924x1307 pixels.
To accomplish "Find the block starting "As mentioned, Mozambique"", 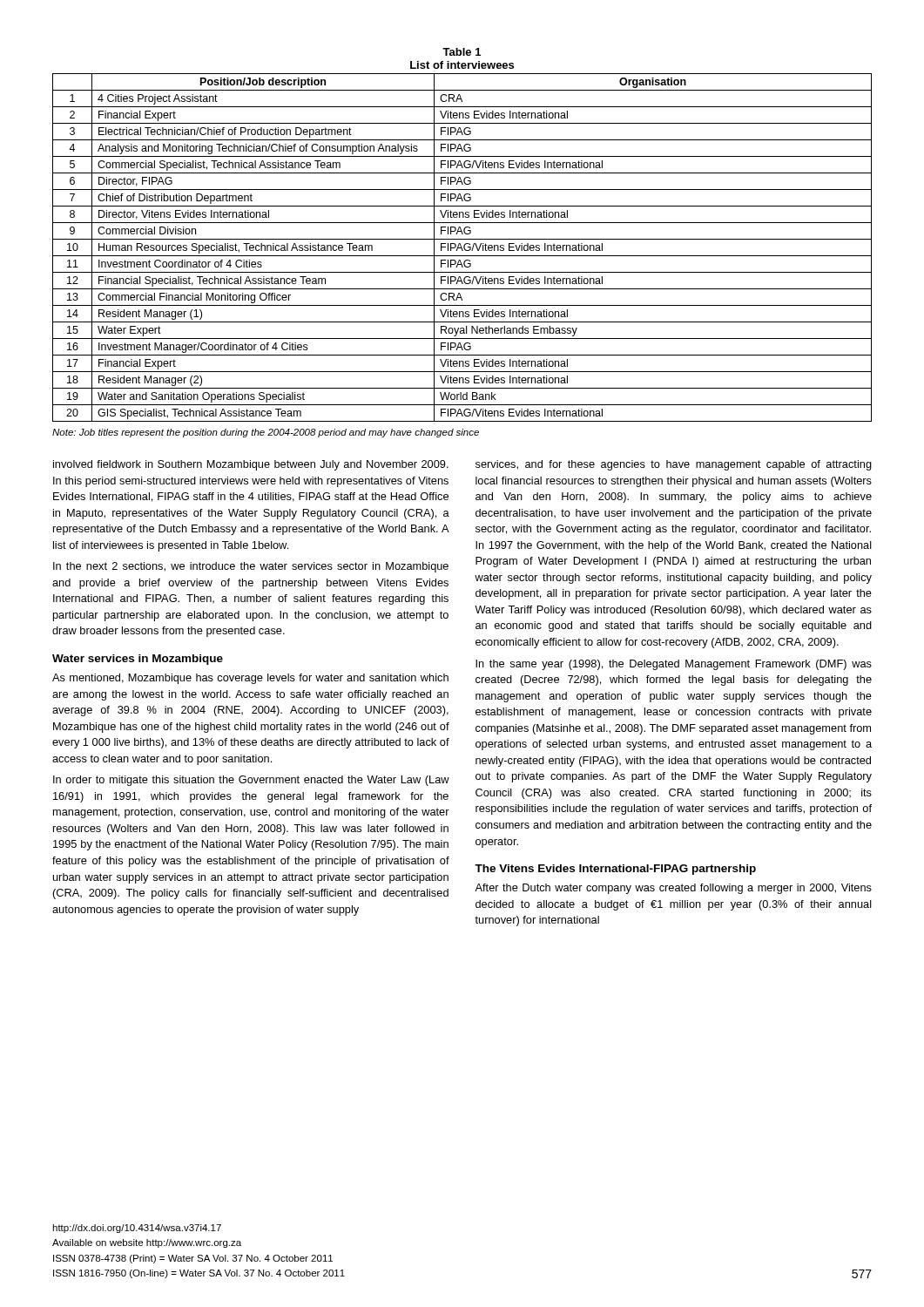I will coord(251,794).
